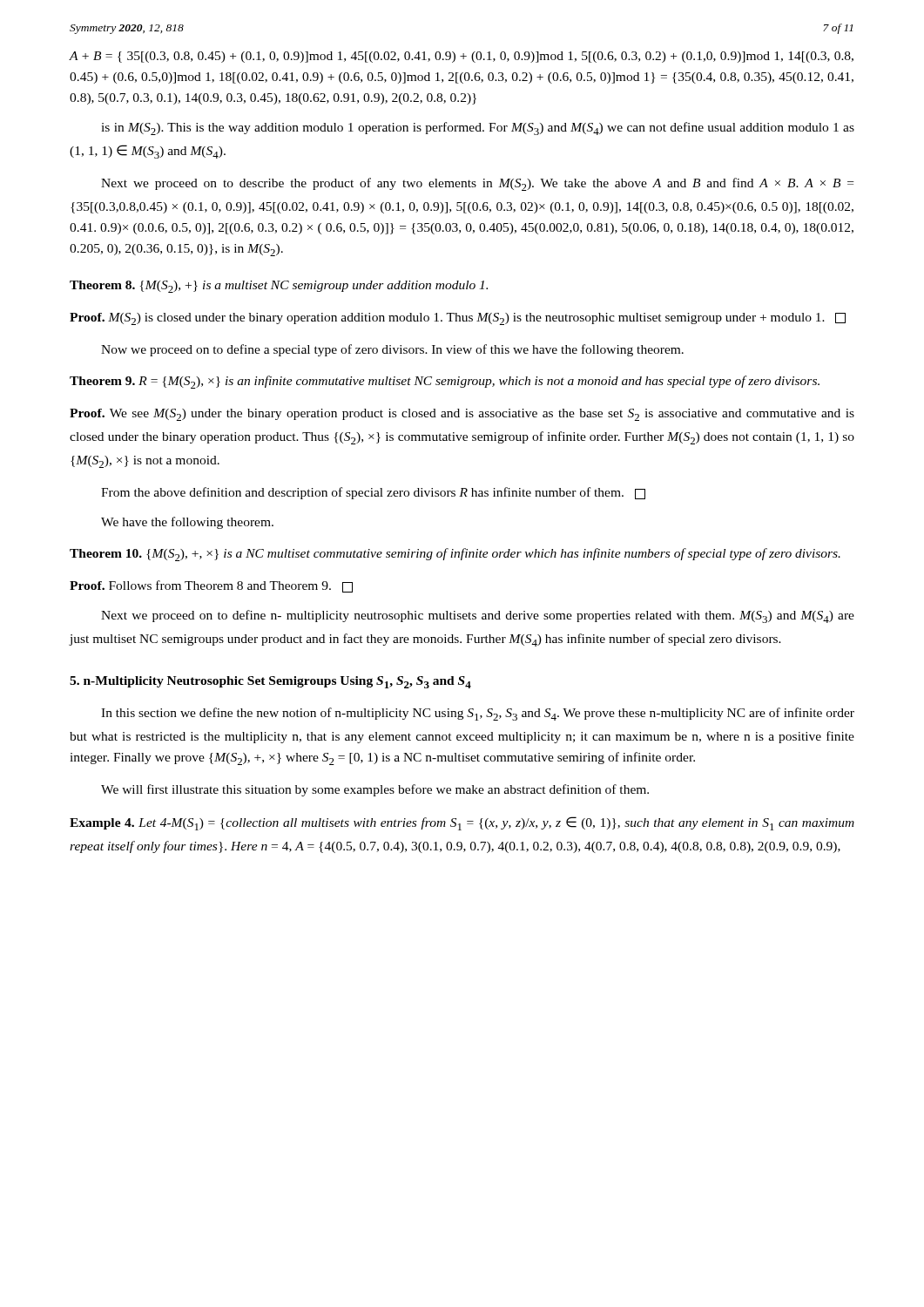Click on the text block that reads "Example 4. Let 4-M(S1) = {collection"
This screenshot has width=924, height=1307.
pyautogui.click(x=462, y=834)
